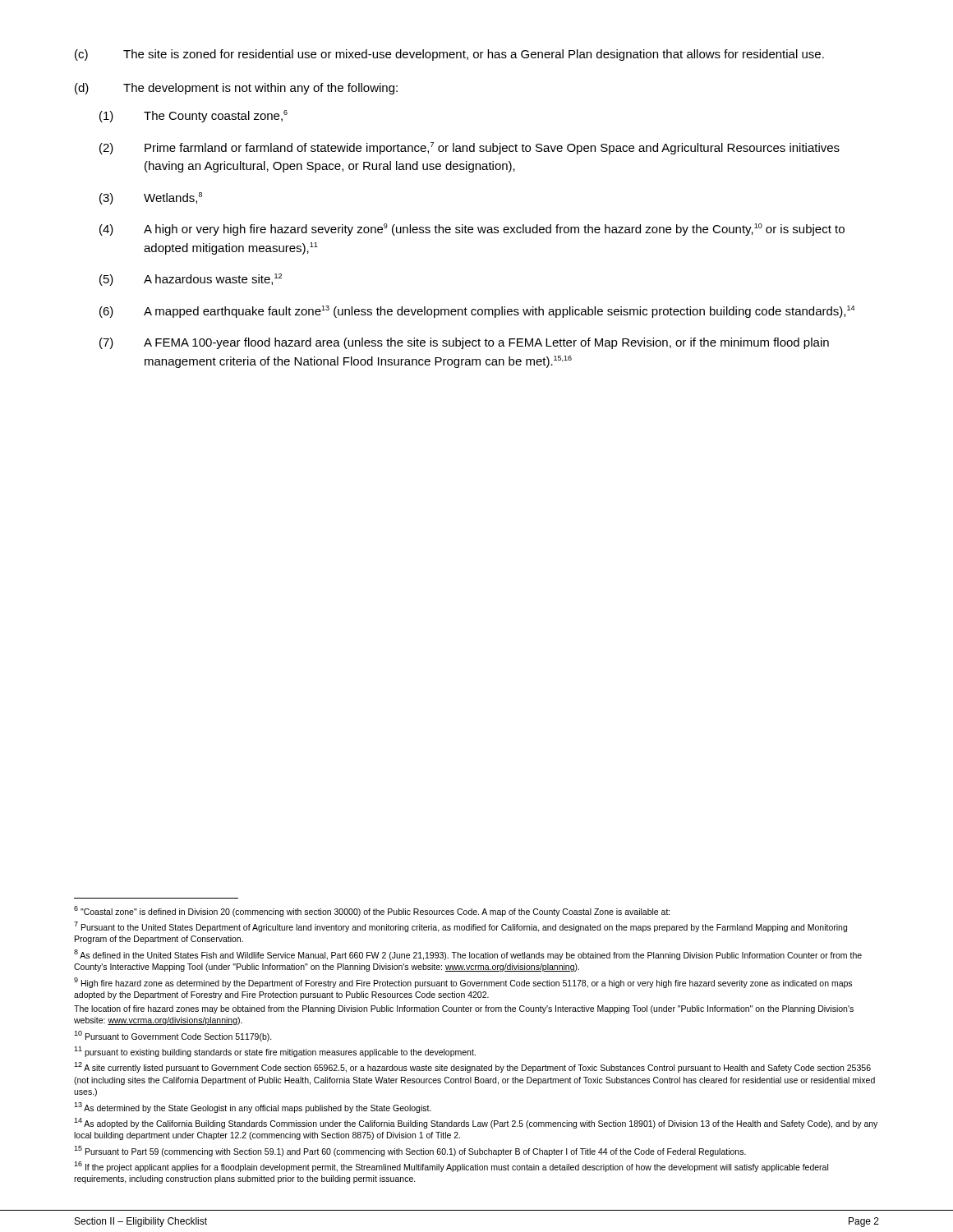This screenshot has width=953, height=1232.
Task: Navigate to the block starting "(1) The County coastal zone,6"
Action: coord(193,116)
